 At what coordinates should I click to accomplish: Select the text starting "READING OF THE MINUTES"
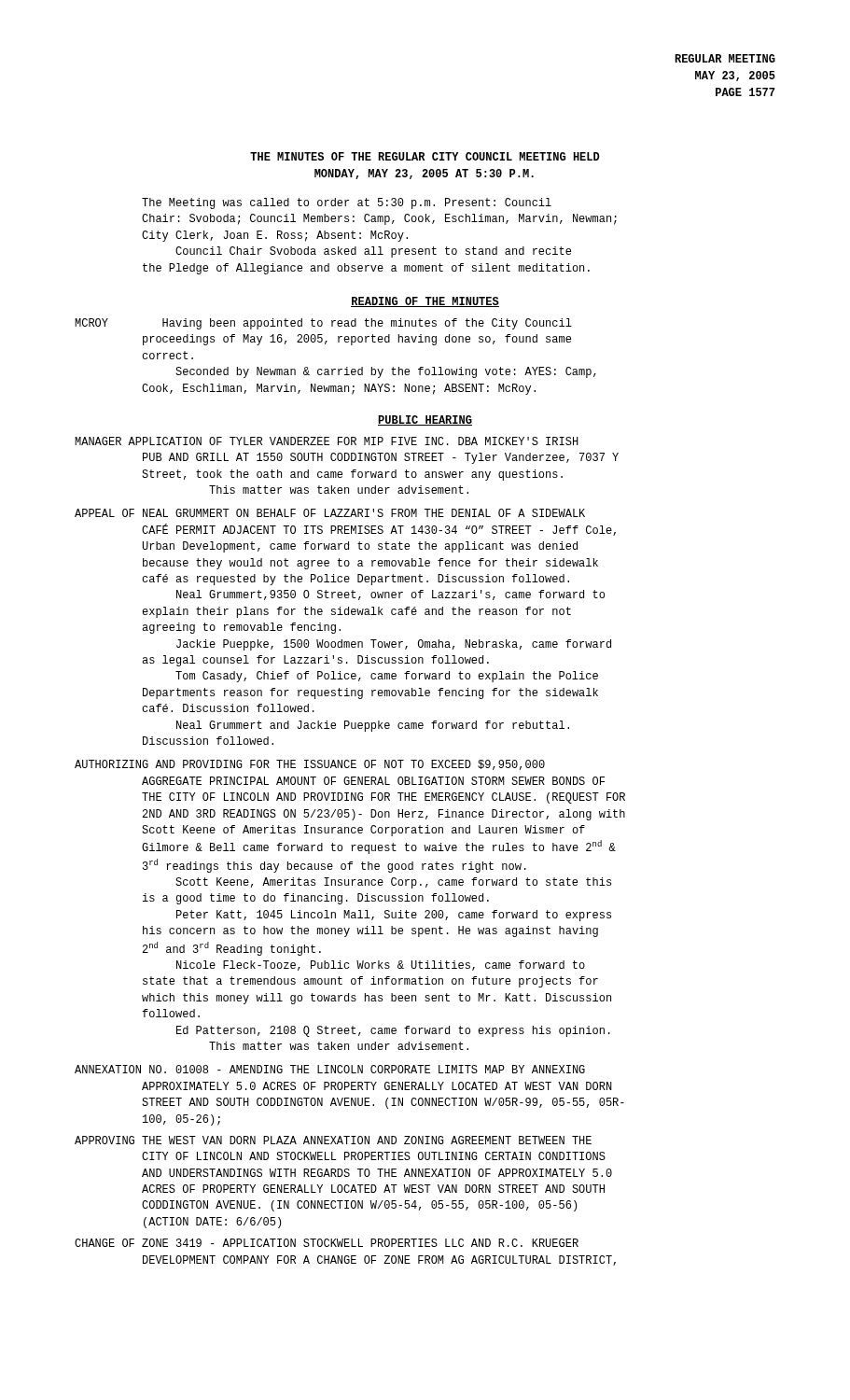425,302
